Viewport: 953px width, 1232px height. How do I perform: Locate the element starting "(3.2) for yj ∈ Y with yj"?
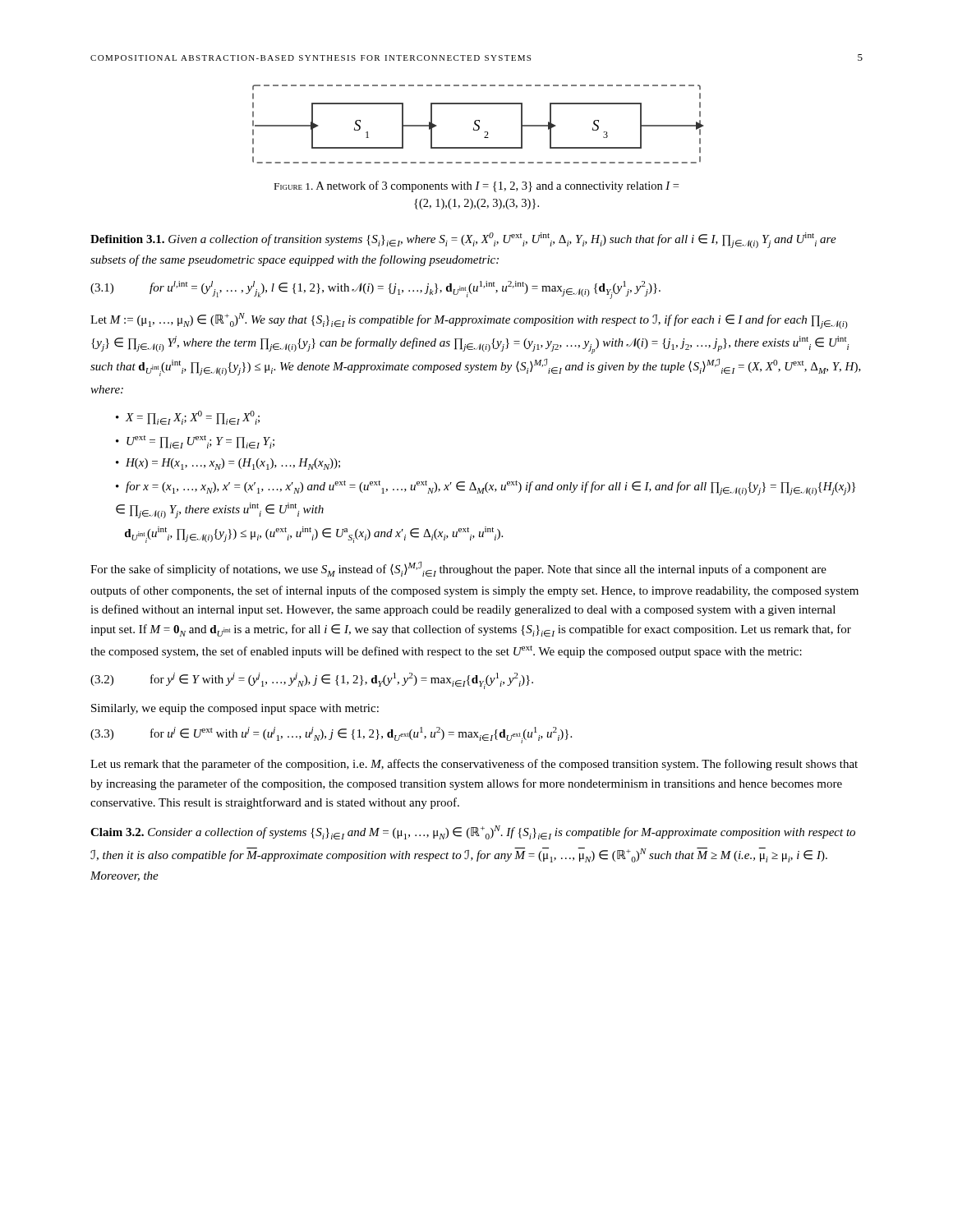(312, 680)
